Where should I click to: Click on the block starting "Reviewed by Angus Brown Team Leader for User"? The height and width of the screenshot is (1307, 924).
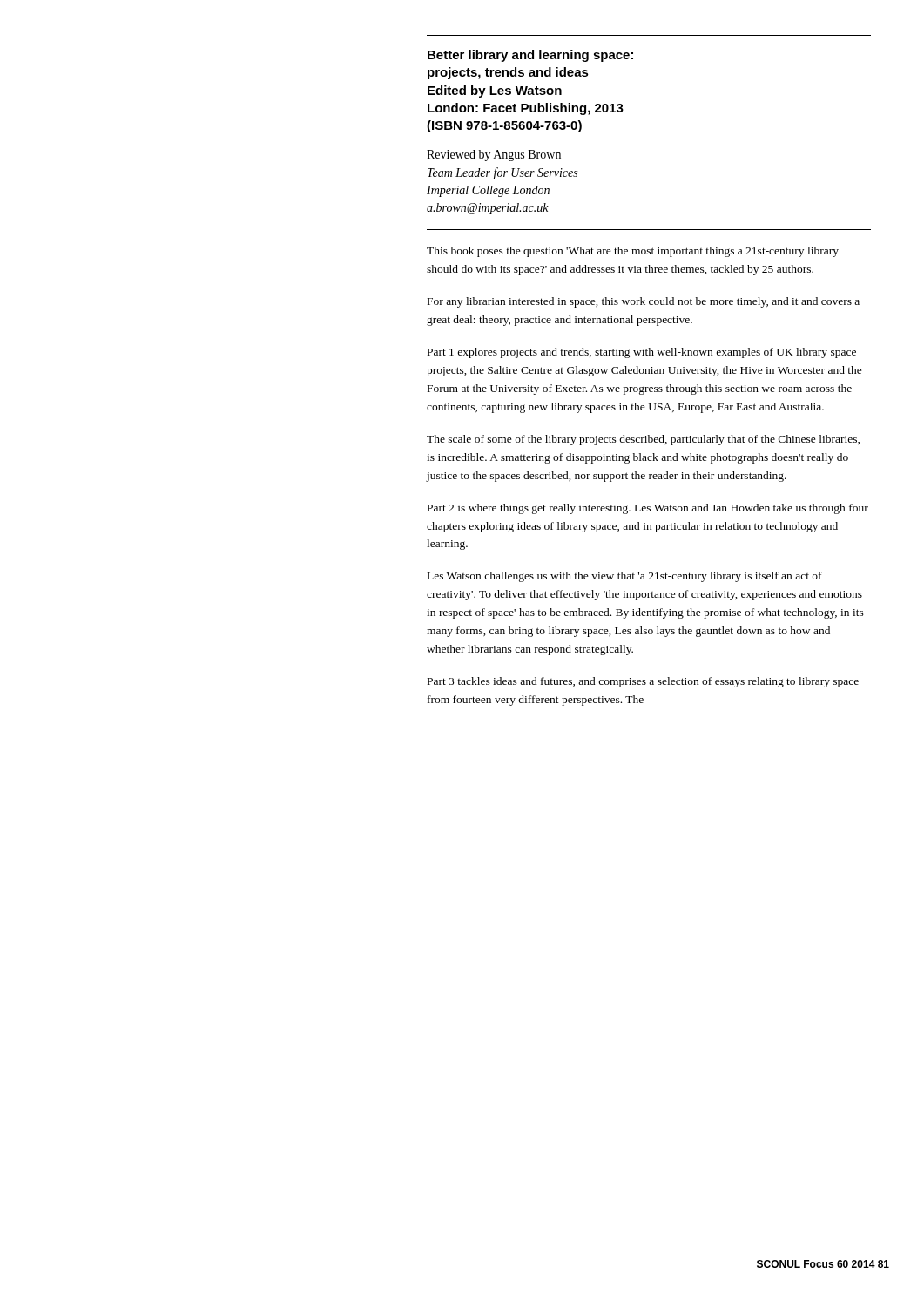[x=494, y=156]
